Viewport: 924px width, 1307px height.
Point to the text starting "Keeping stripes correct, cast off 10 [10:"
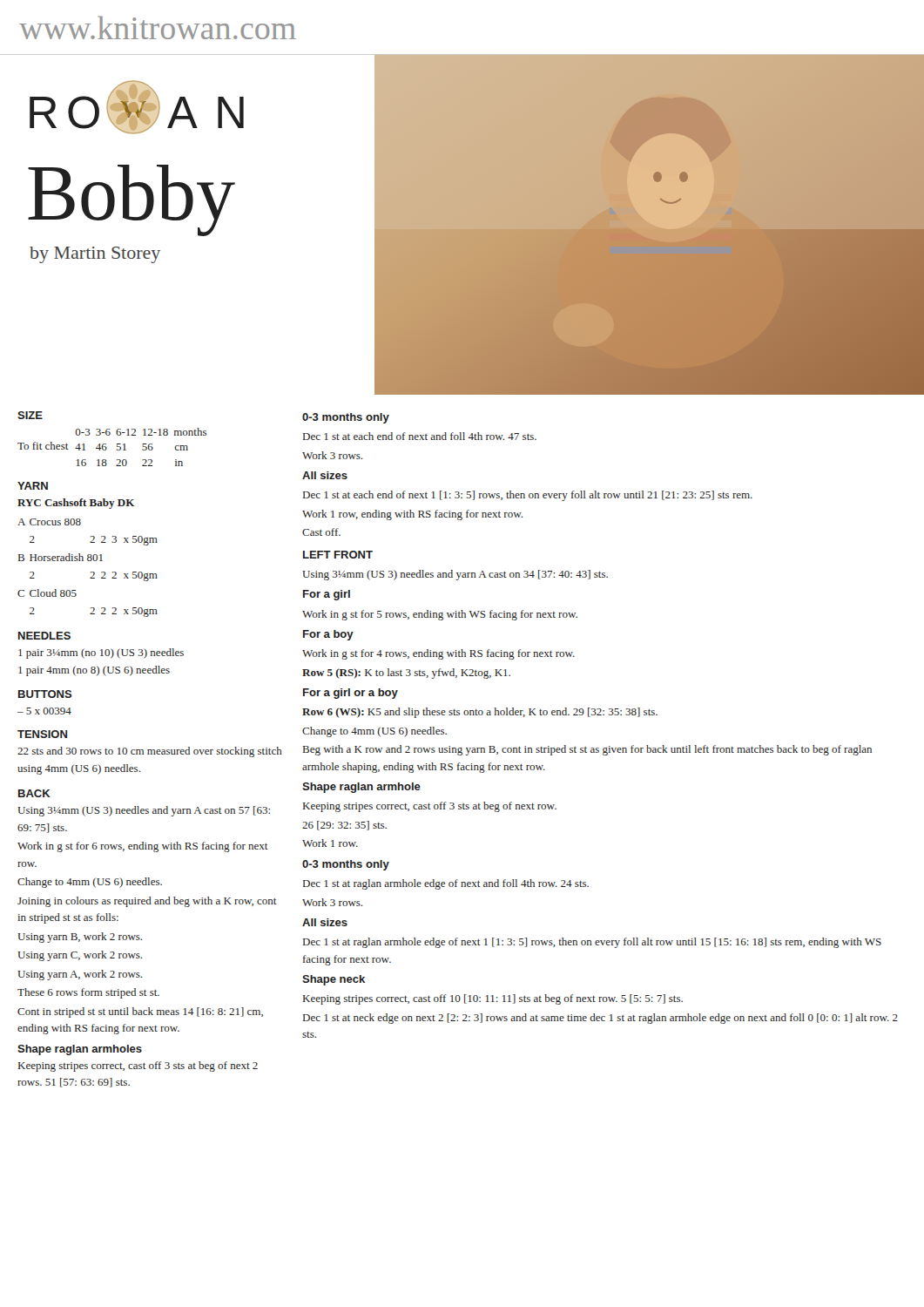[x=604, y=1017]
